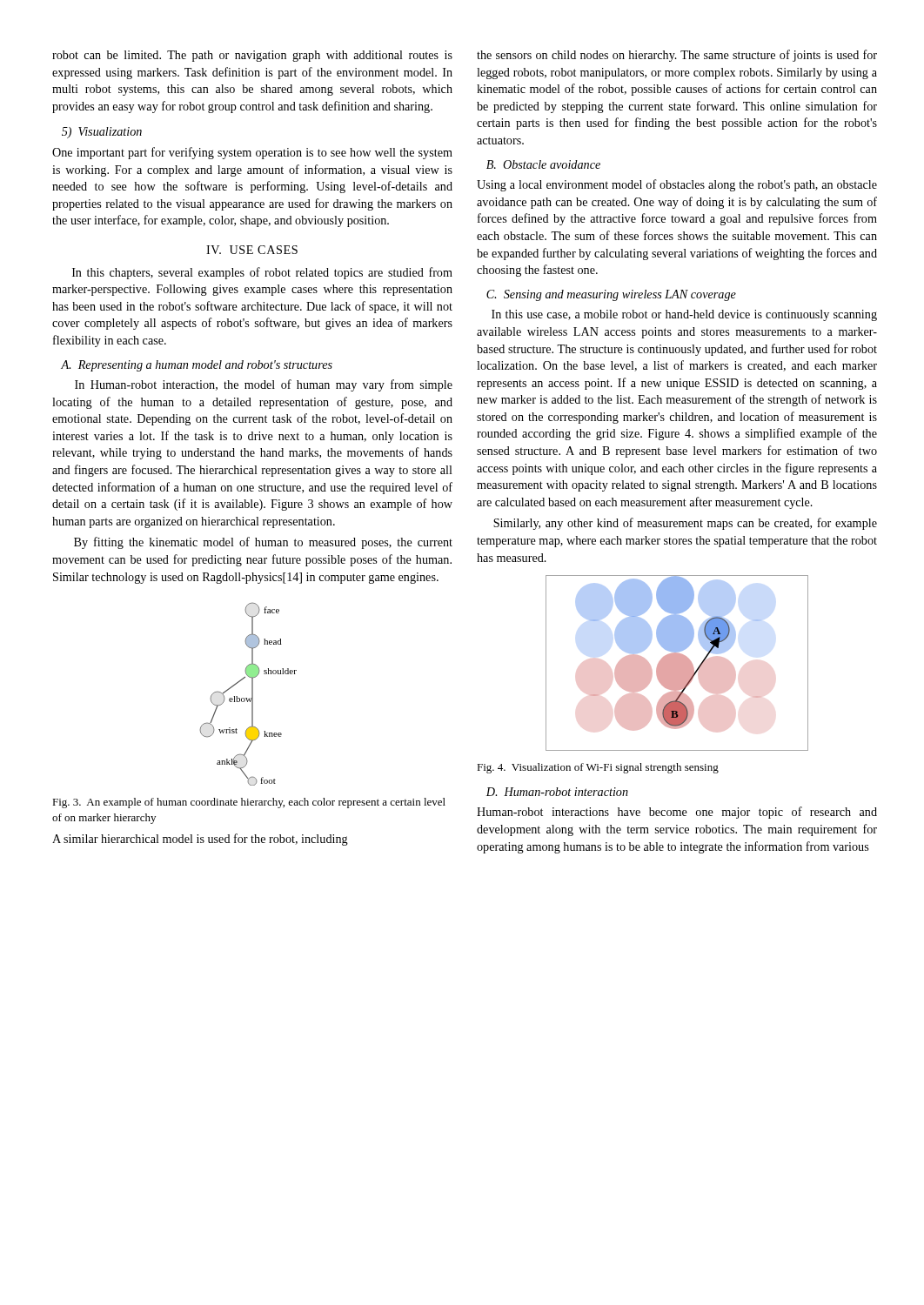
Task: Point to the block beginning "In Human-robot interaction, the"
Action: [x=252, y=481]
